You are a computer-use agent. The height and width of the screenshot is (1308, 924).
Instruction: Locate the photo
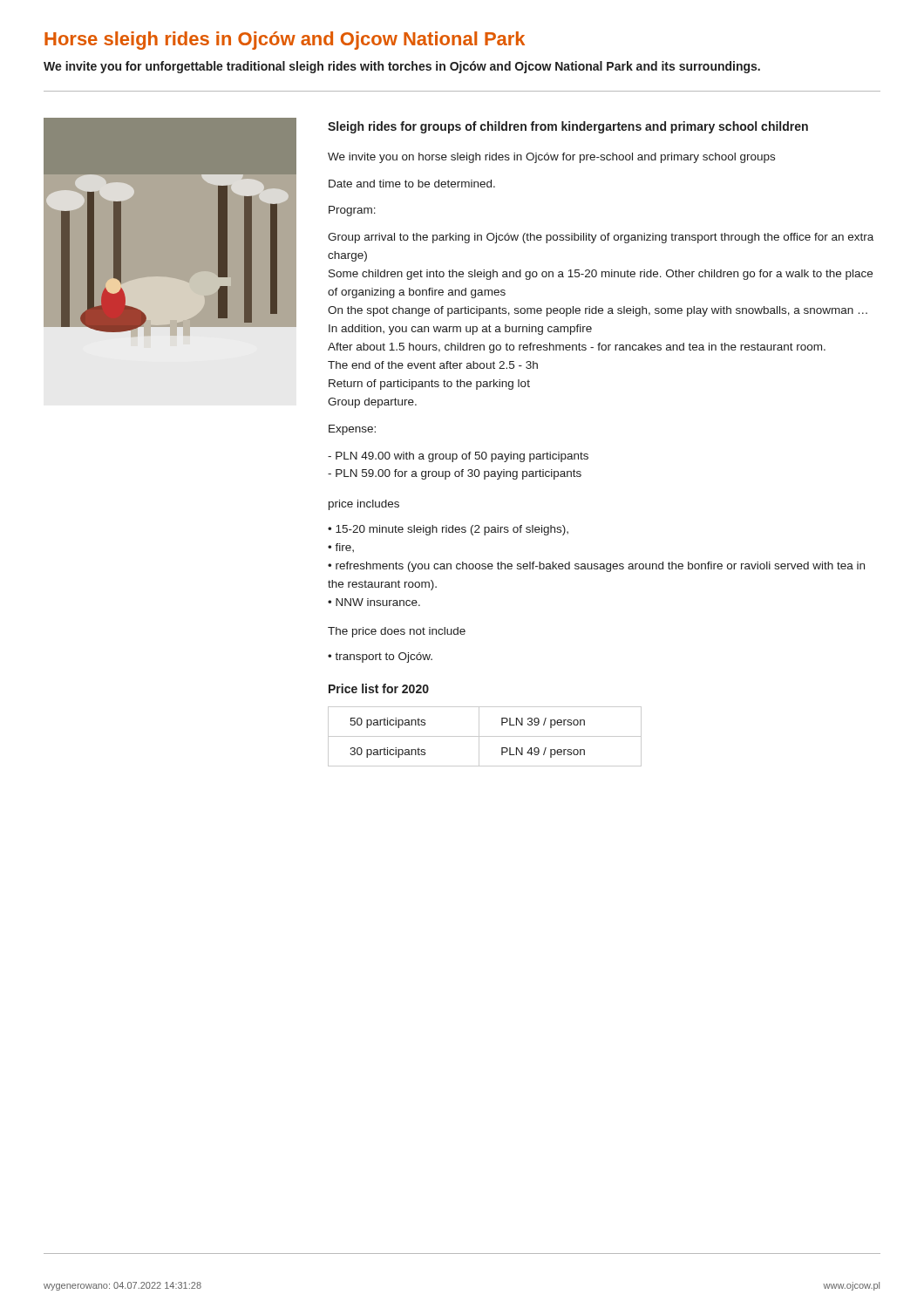[x=170, y=262]
